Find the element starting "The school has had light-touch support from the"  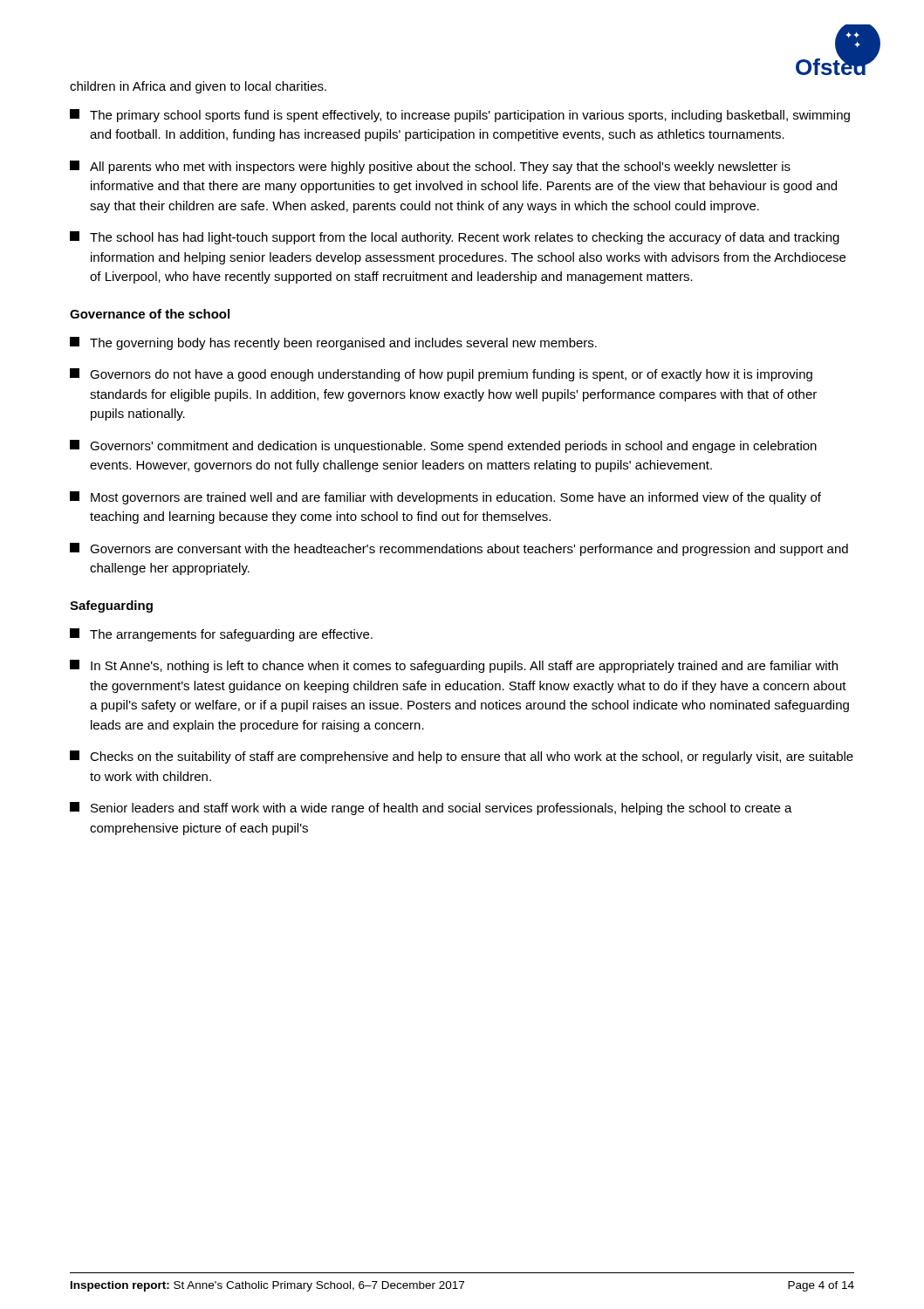tap(462, 257)
